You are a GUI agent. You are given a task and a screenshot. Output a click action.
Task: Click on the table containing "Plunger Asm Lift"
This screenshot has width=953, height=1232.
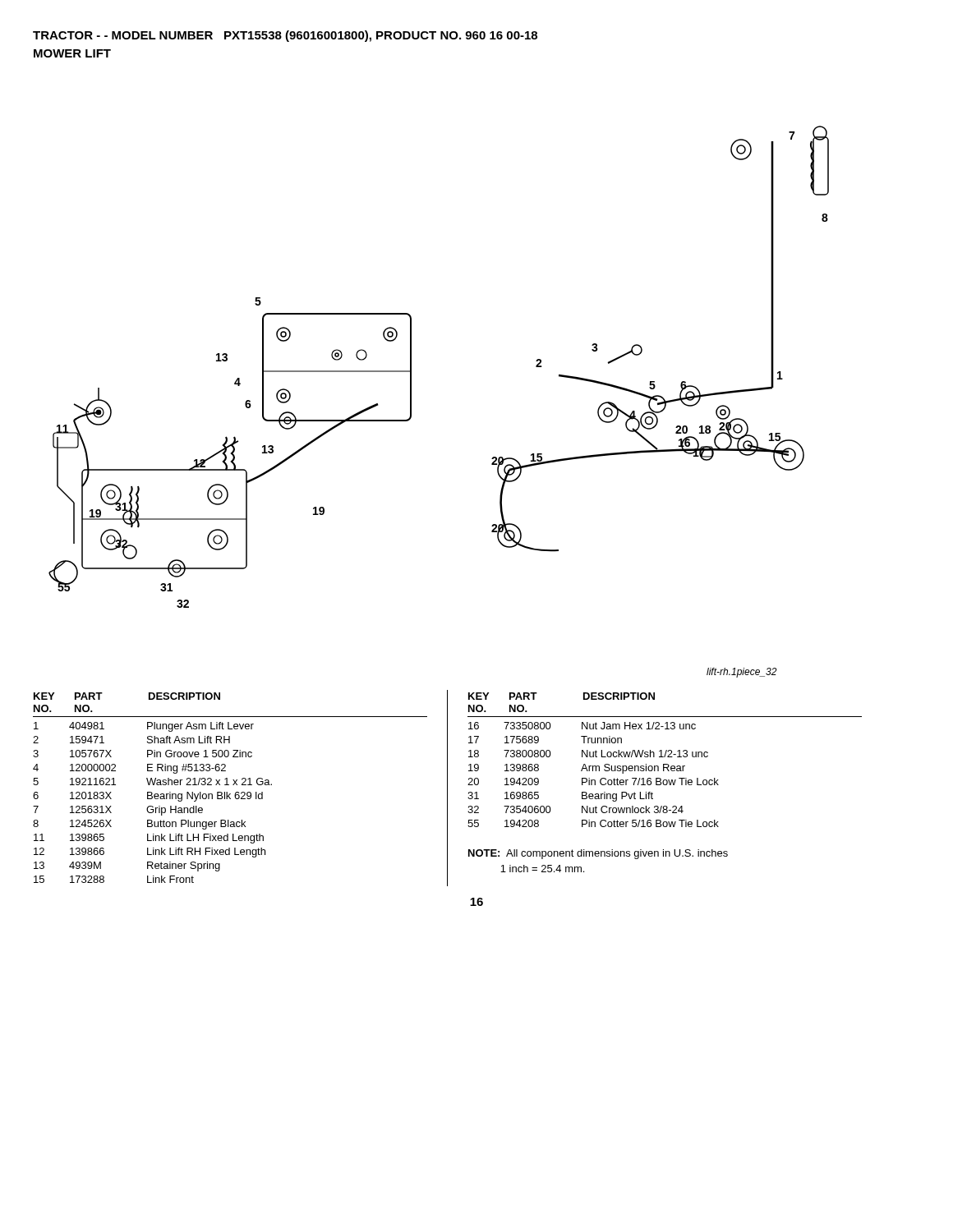(230, 788)
